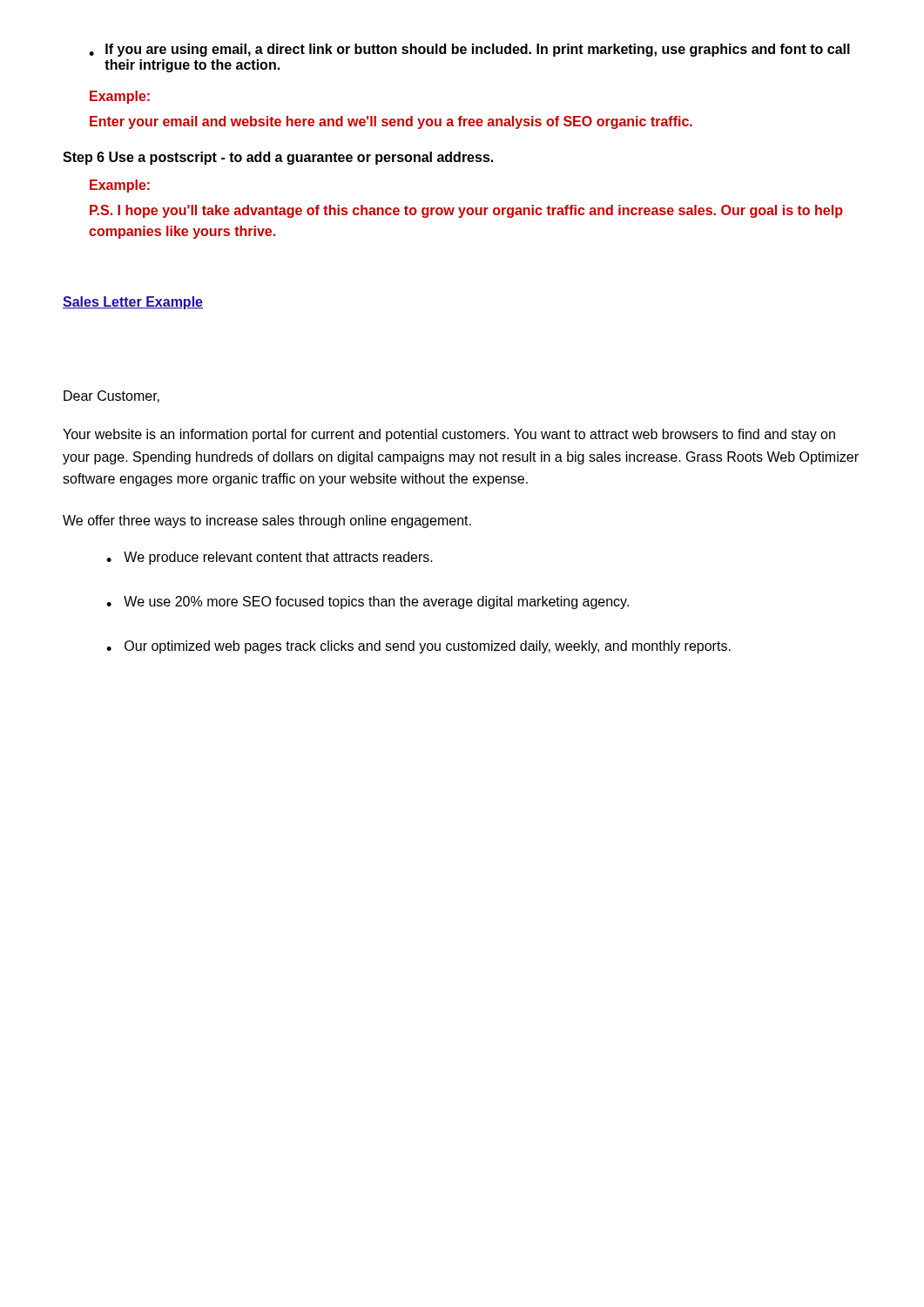
Task: Find the list item that reads "• If you are using email,"
Action: [475, 58]
